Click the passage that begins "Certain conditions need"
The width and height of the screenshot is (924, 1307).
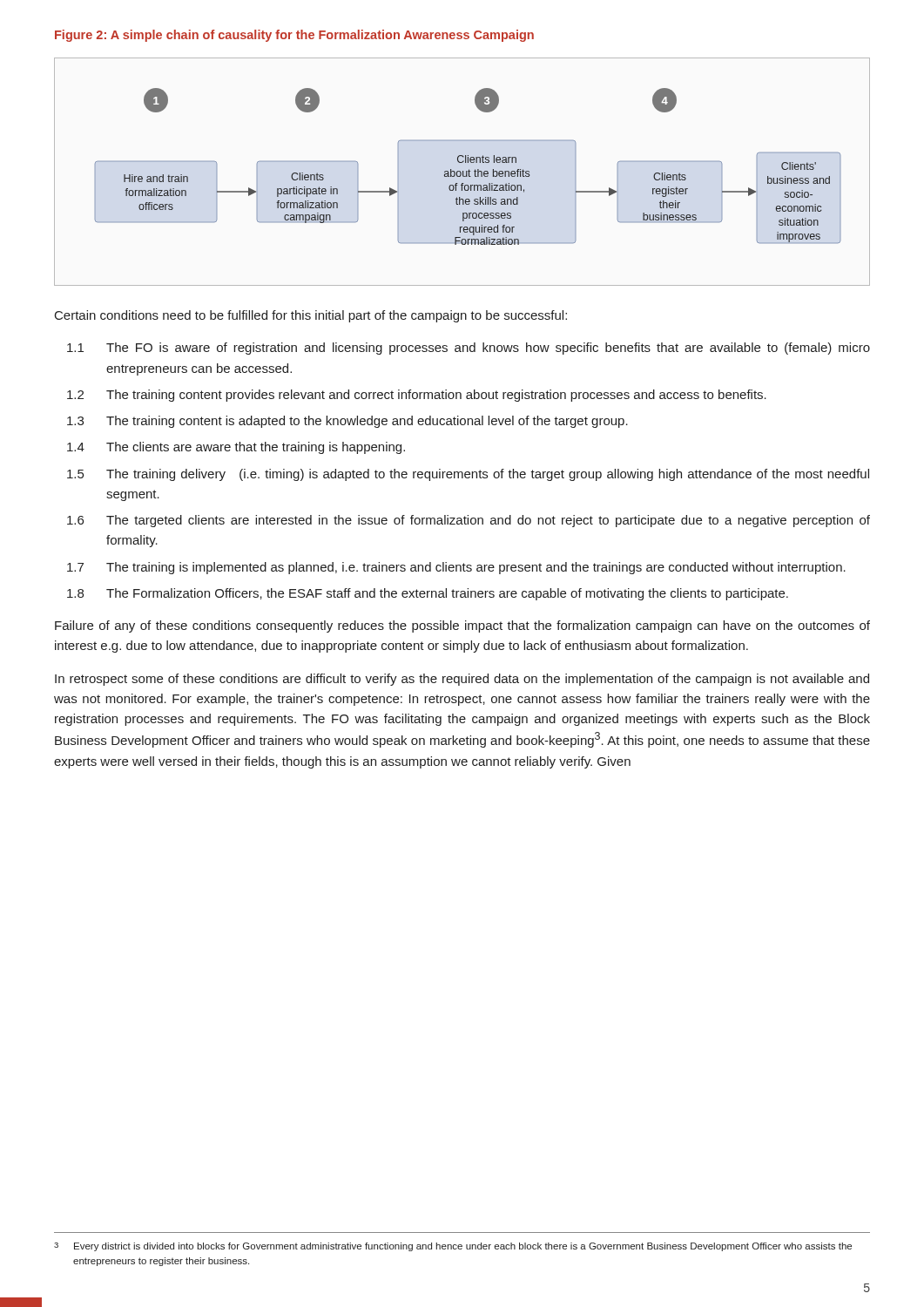[462, 315]
